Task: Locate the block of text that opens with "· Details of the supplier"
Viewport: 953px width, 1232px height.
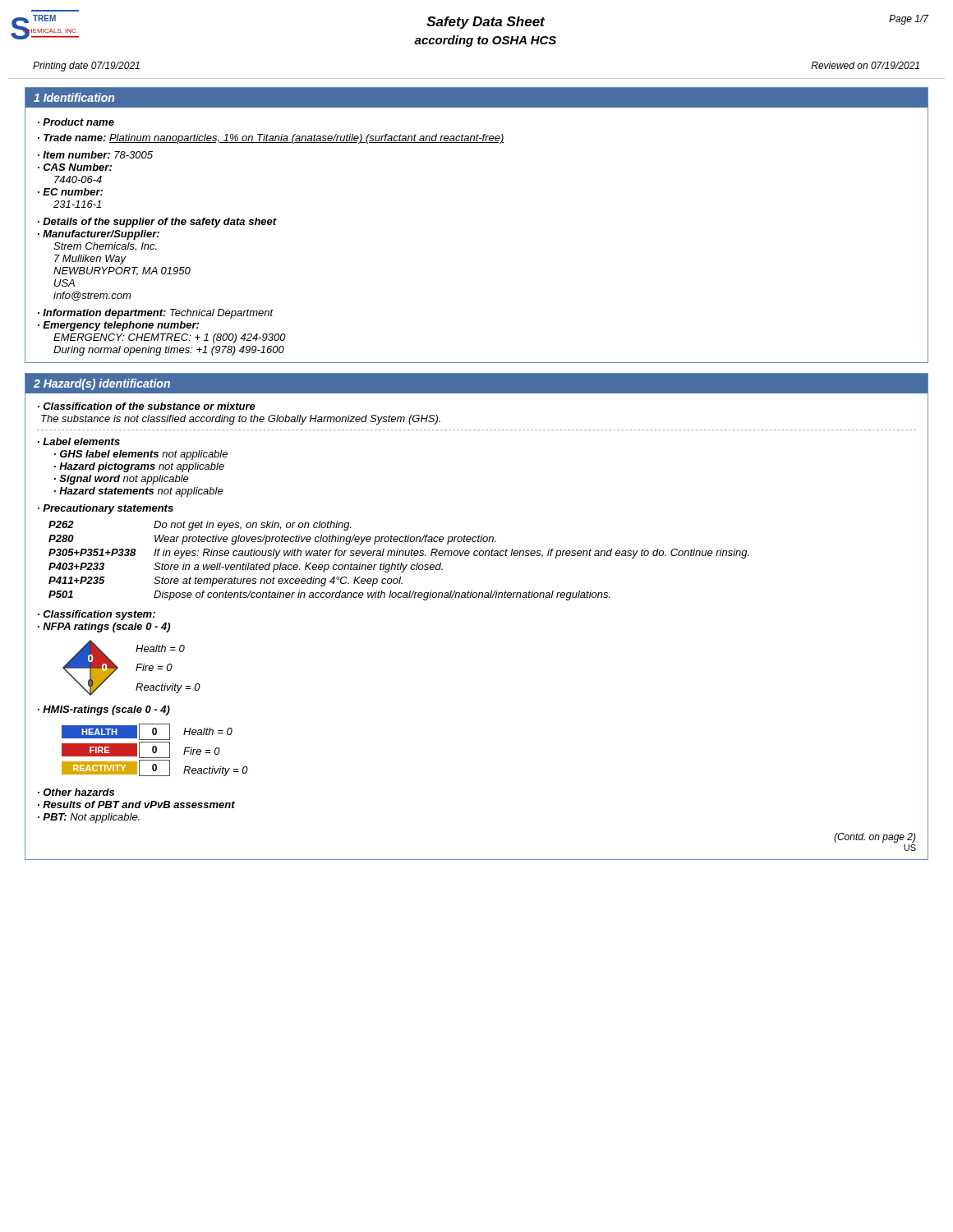Action: coord(157,223)
